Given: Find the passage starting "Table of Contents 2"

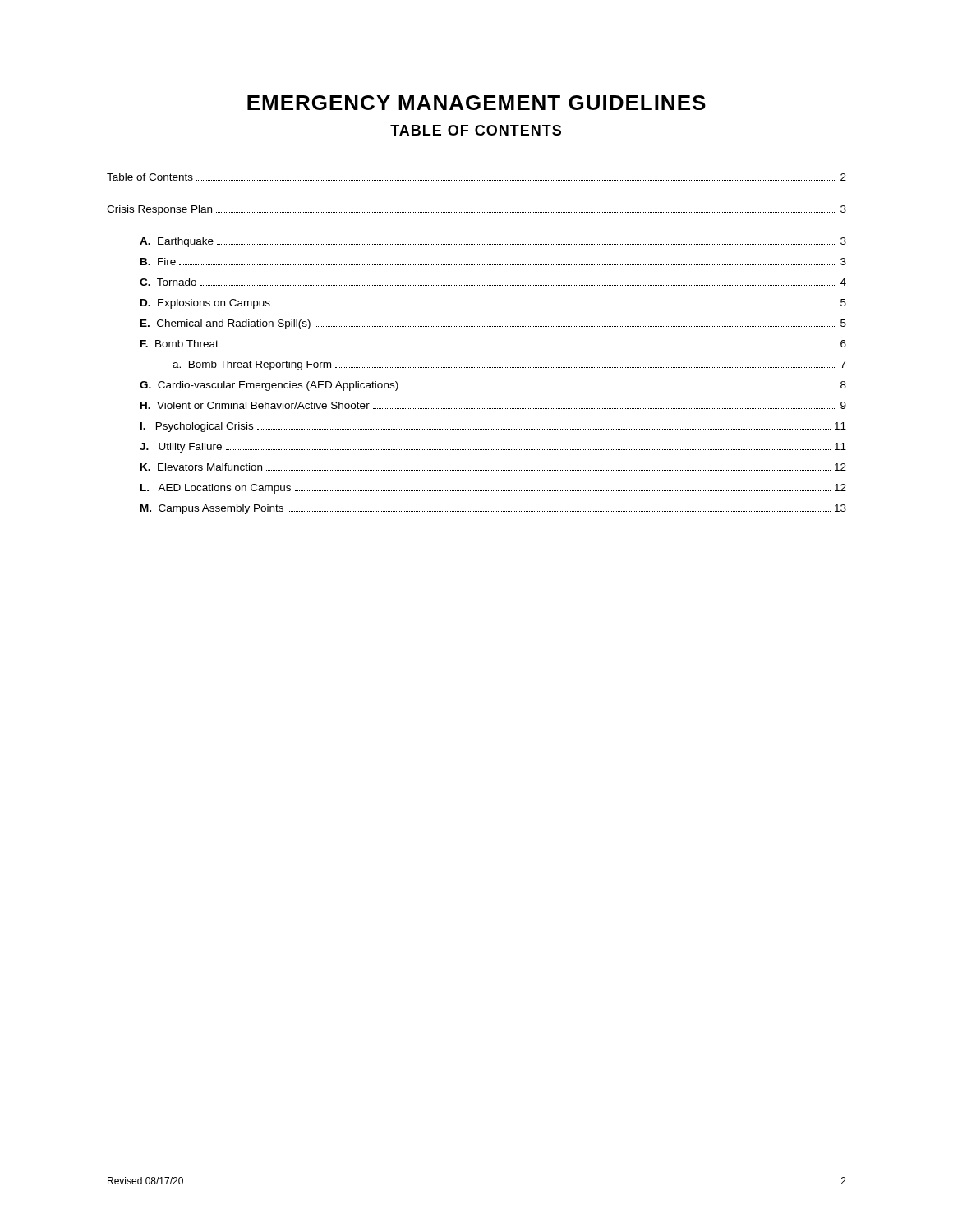Looking at the screenshot, I should (x=476, y=178).
